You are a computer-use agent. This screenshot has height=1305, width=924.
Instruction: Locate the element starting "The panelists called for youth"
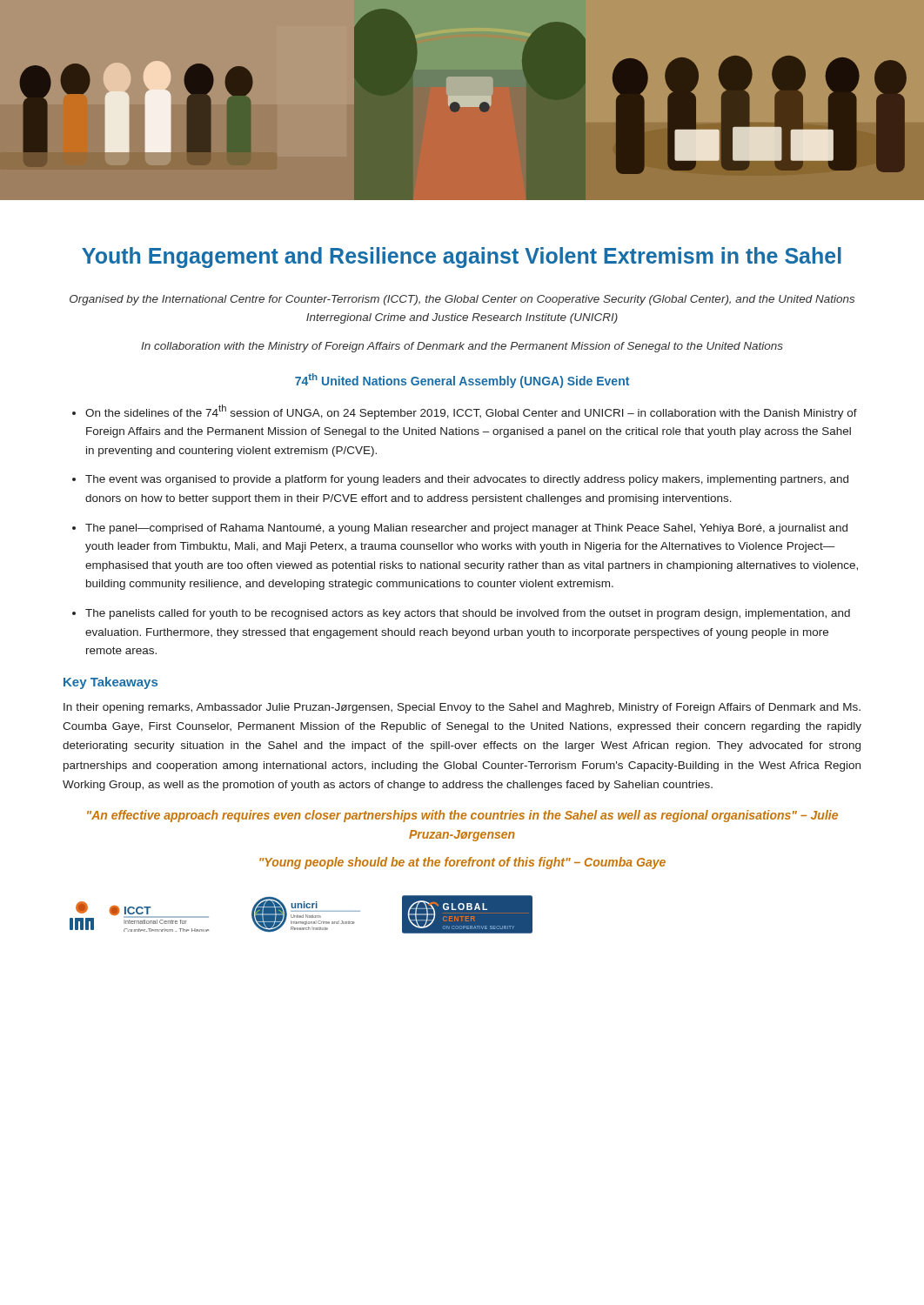[x=468, y=632]
